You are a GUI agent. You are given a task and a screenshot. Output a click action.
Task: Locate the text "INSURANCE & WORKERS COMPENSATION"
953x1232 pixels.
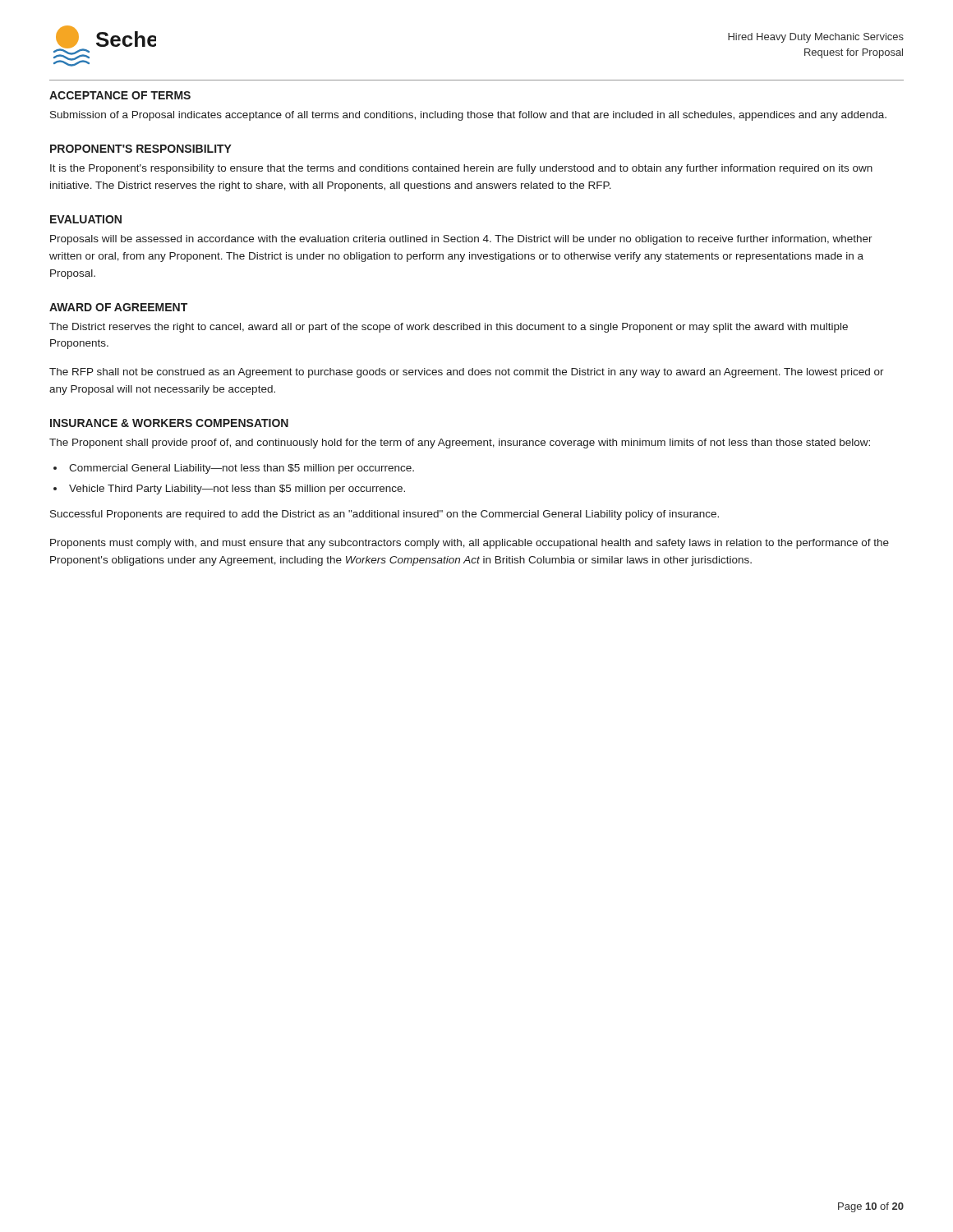(169, 423)
